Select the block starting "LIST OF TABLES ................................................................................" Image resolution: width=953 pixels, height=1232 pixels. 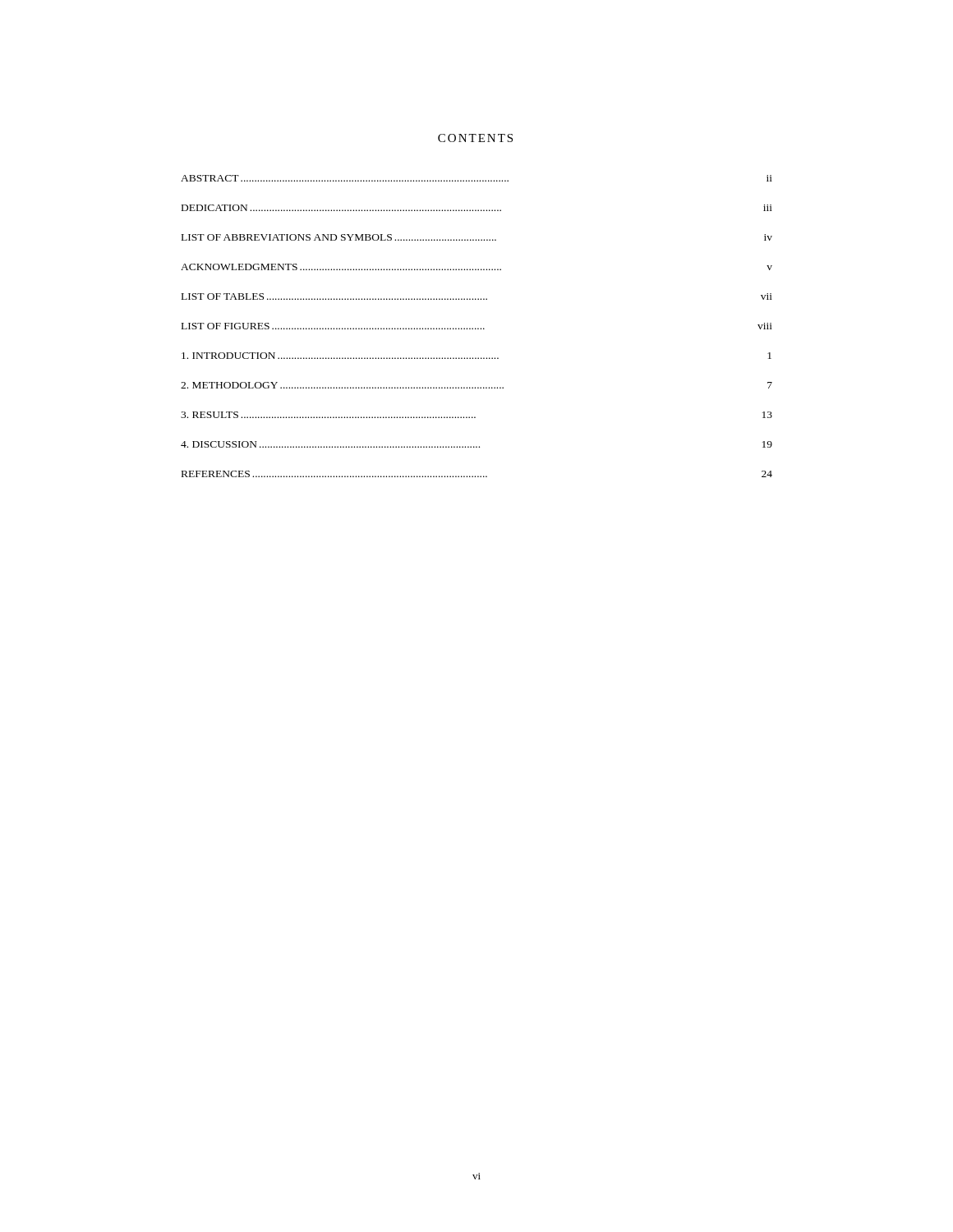(476, 296)
